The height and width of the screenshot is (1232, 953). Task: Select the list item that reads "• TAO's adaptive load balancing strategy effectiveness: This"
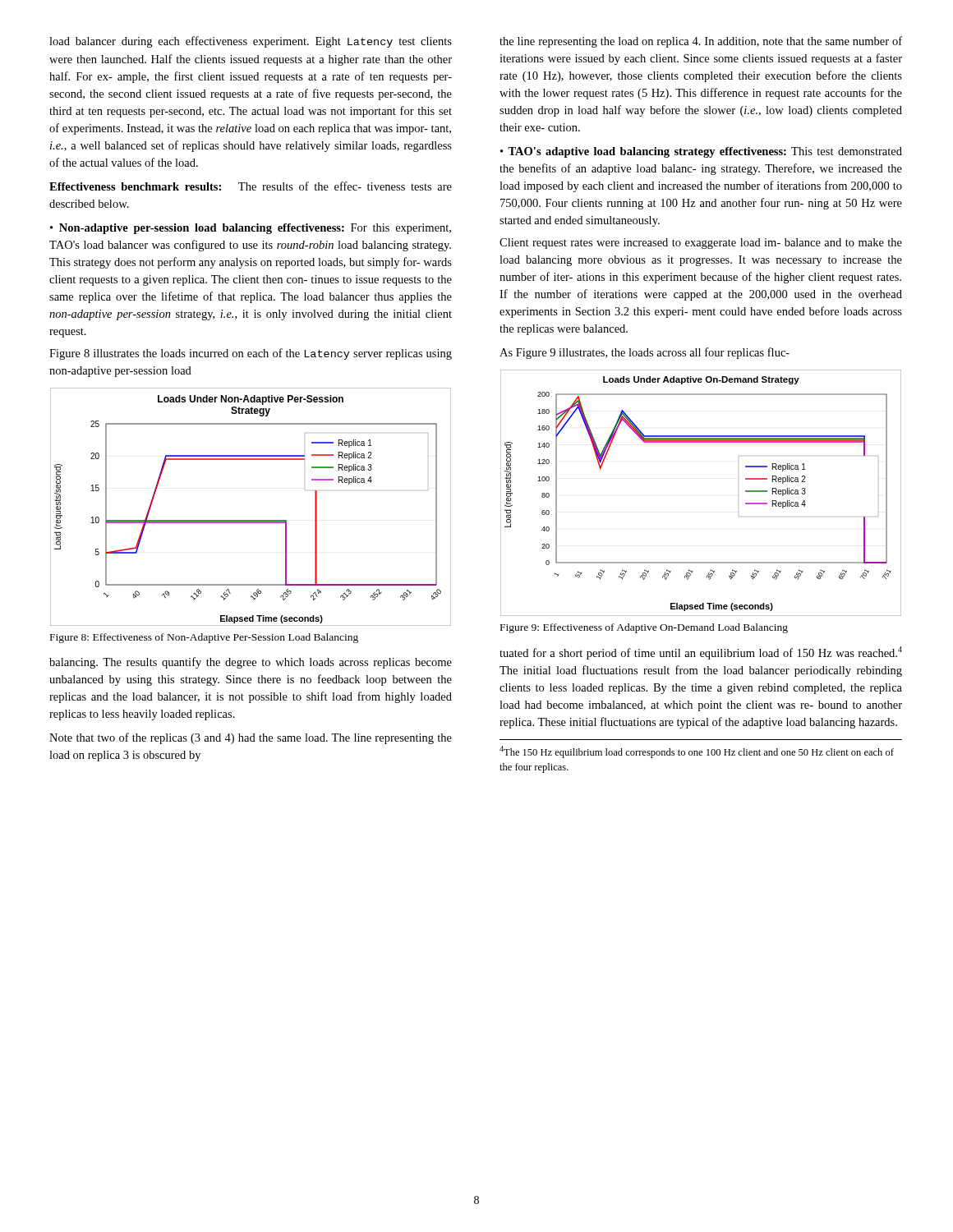point(701,186)
